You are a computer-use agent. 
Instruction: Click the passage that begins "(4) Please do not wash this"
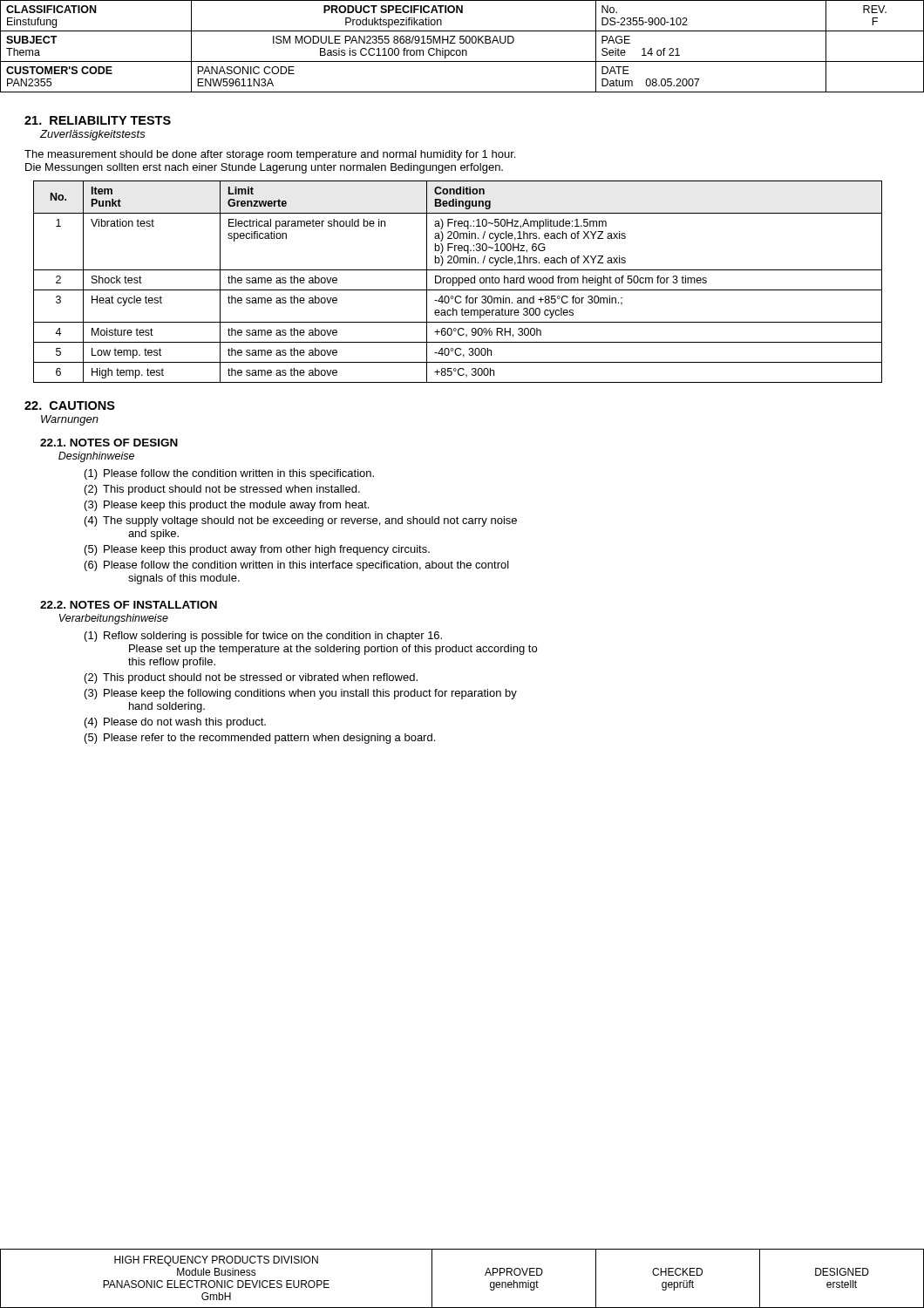175,723
